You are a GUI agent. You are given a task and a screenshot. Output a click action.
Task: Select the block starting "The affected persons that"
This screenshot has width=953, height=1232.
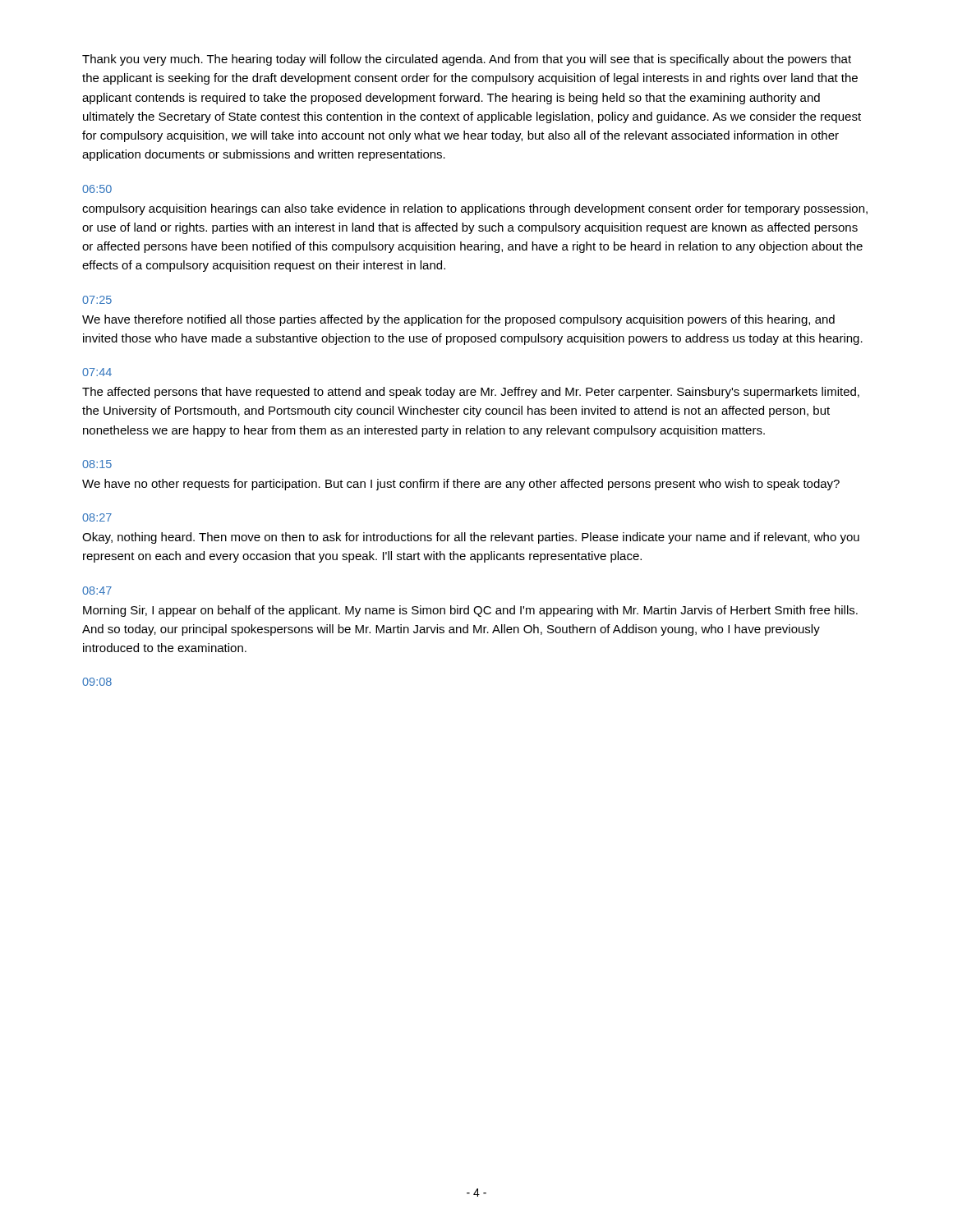pyautogui.click(x=471, y=410)
